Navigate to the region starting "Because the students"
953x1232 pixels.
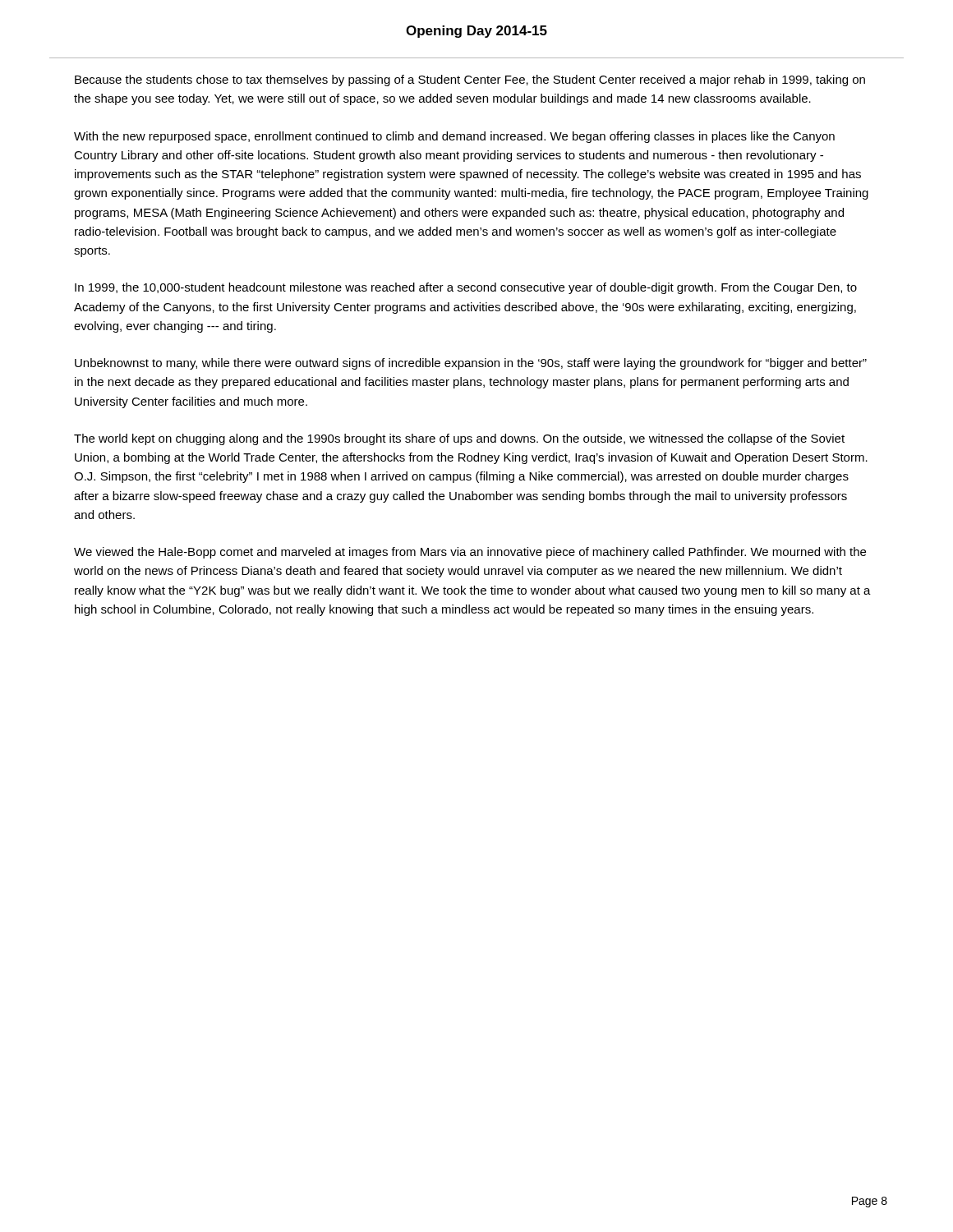pos(470,89)
